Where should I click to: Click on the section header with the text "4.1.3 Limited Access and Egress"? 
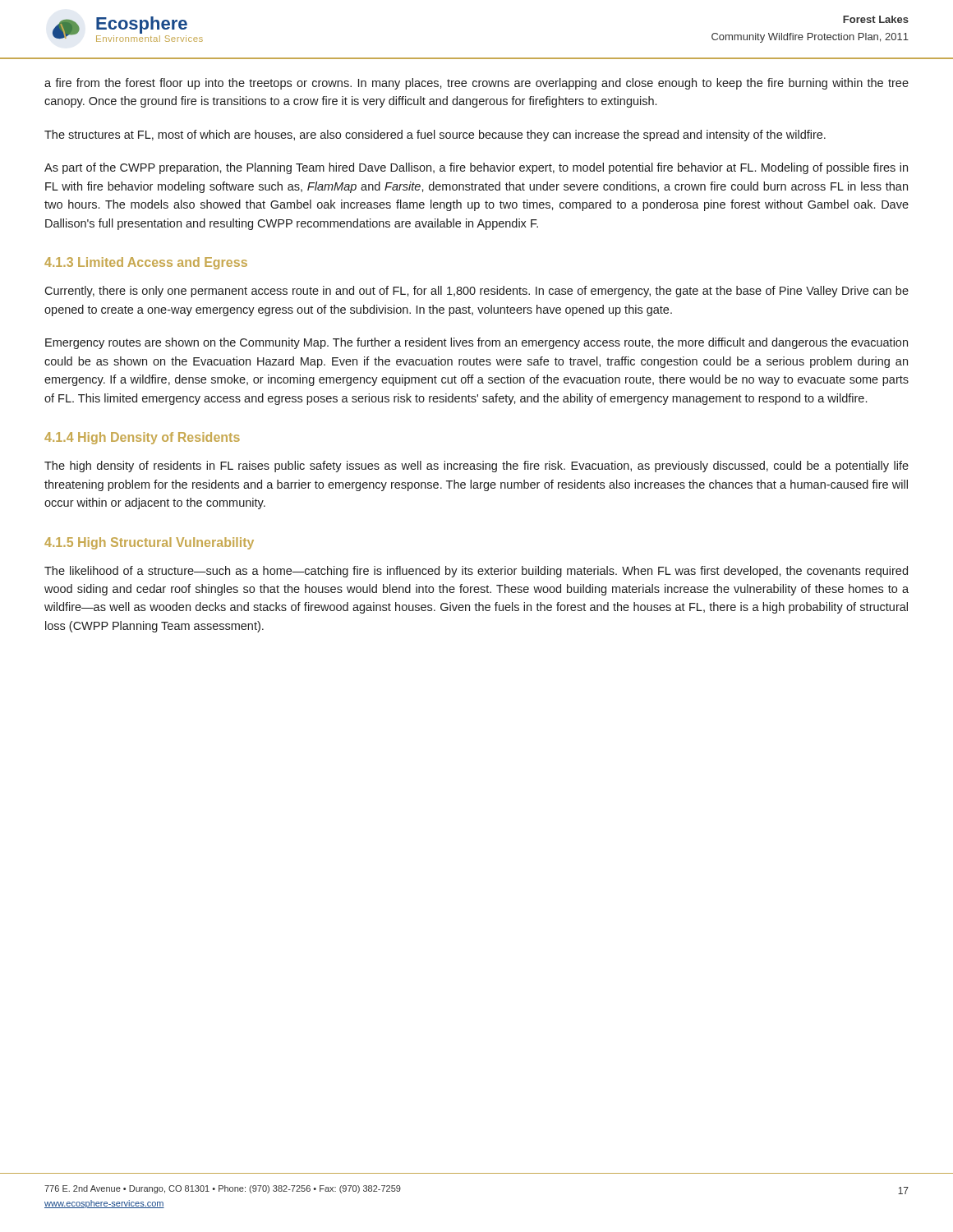146,263
